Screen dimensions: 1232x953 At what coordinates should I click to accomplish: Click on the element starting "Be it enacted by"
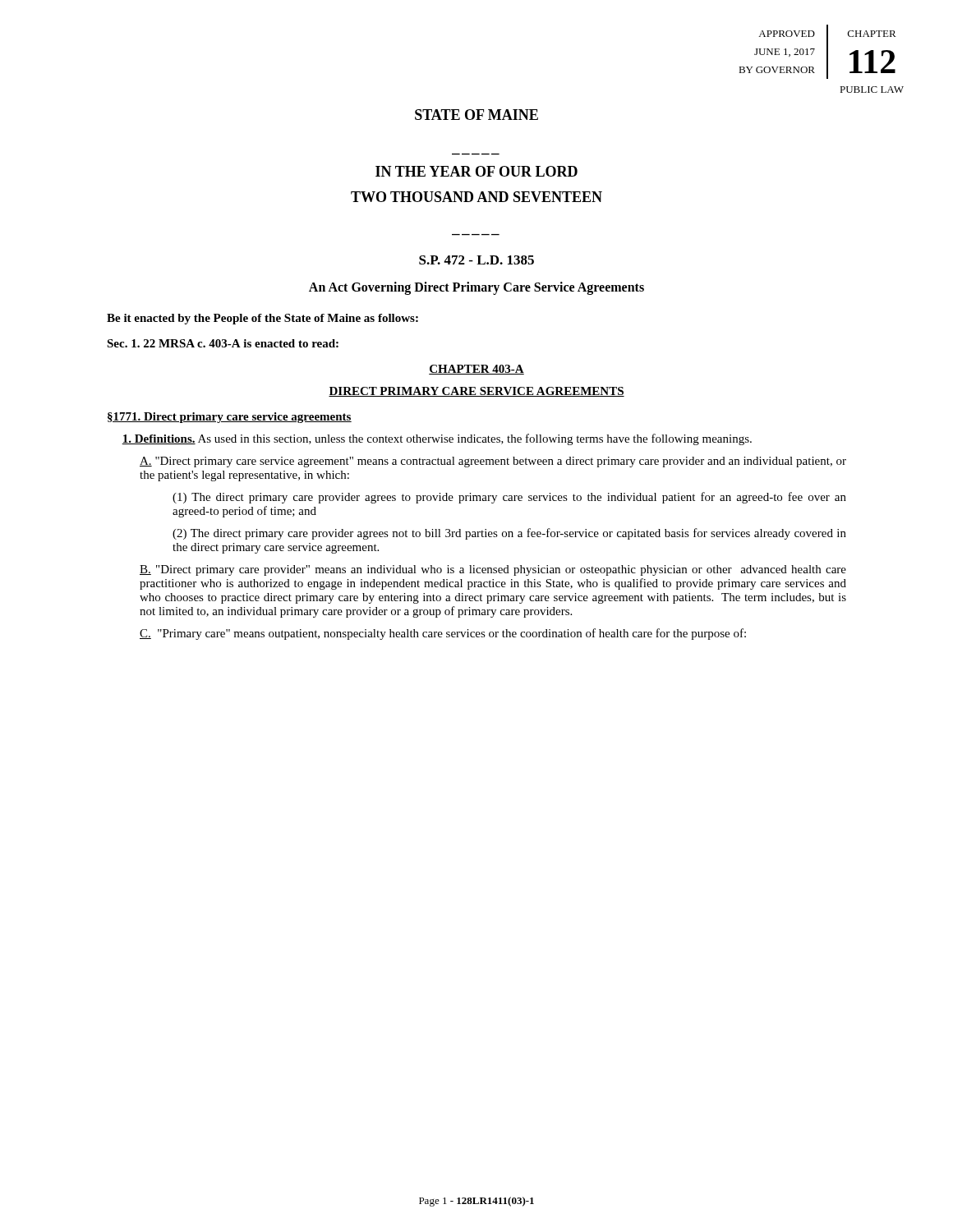263,318
